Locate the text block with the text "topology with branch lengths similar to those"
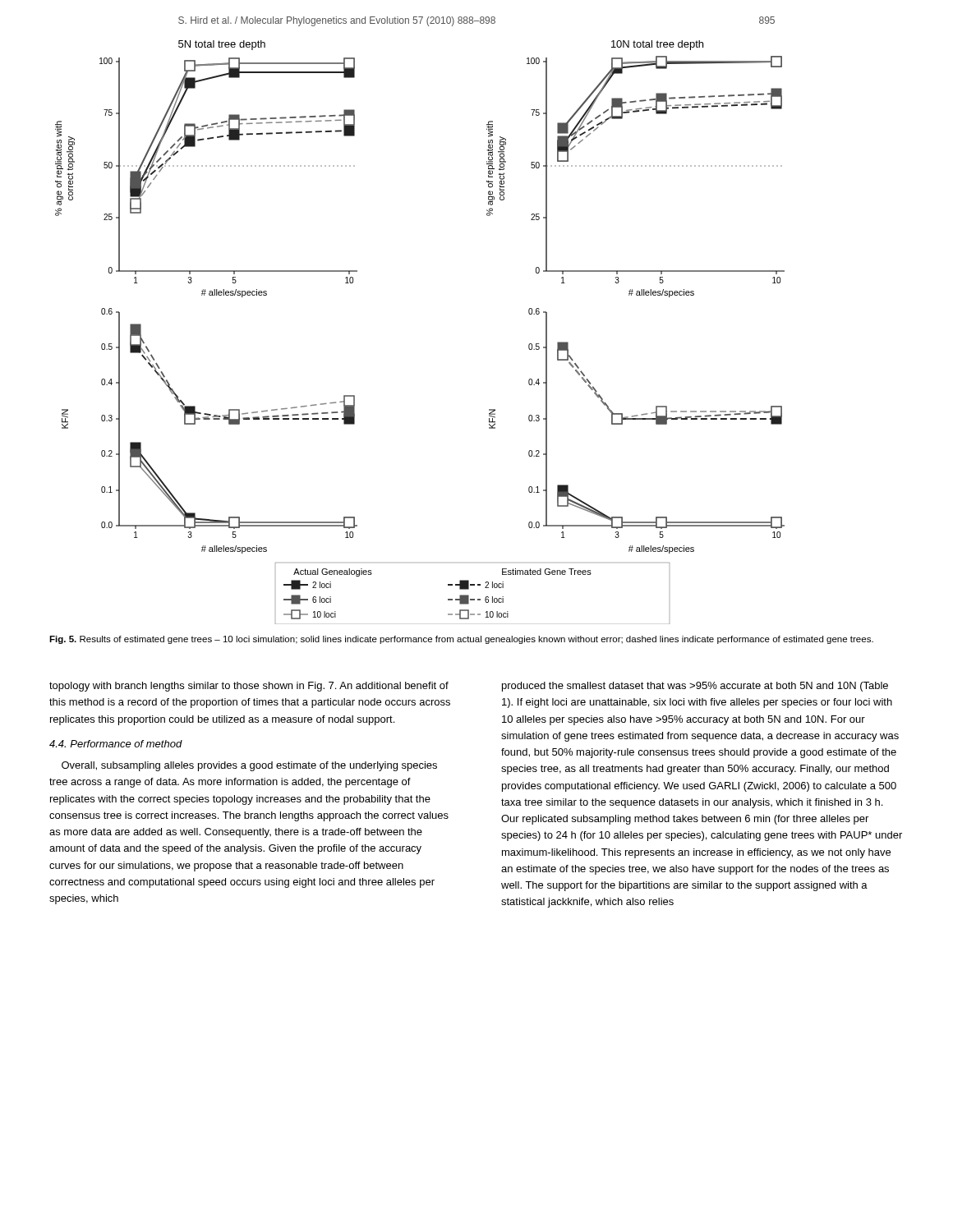Screen dimensions: 1232x953 coord(250,702)
